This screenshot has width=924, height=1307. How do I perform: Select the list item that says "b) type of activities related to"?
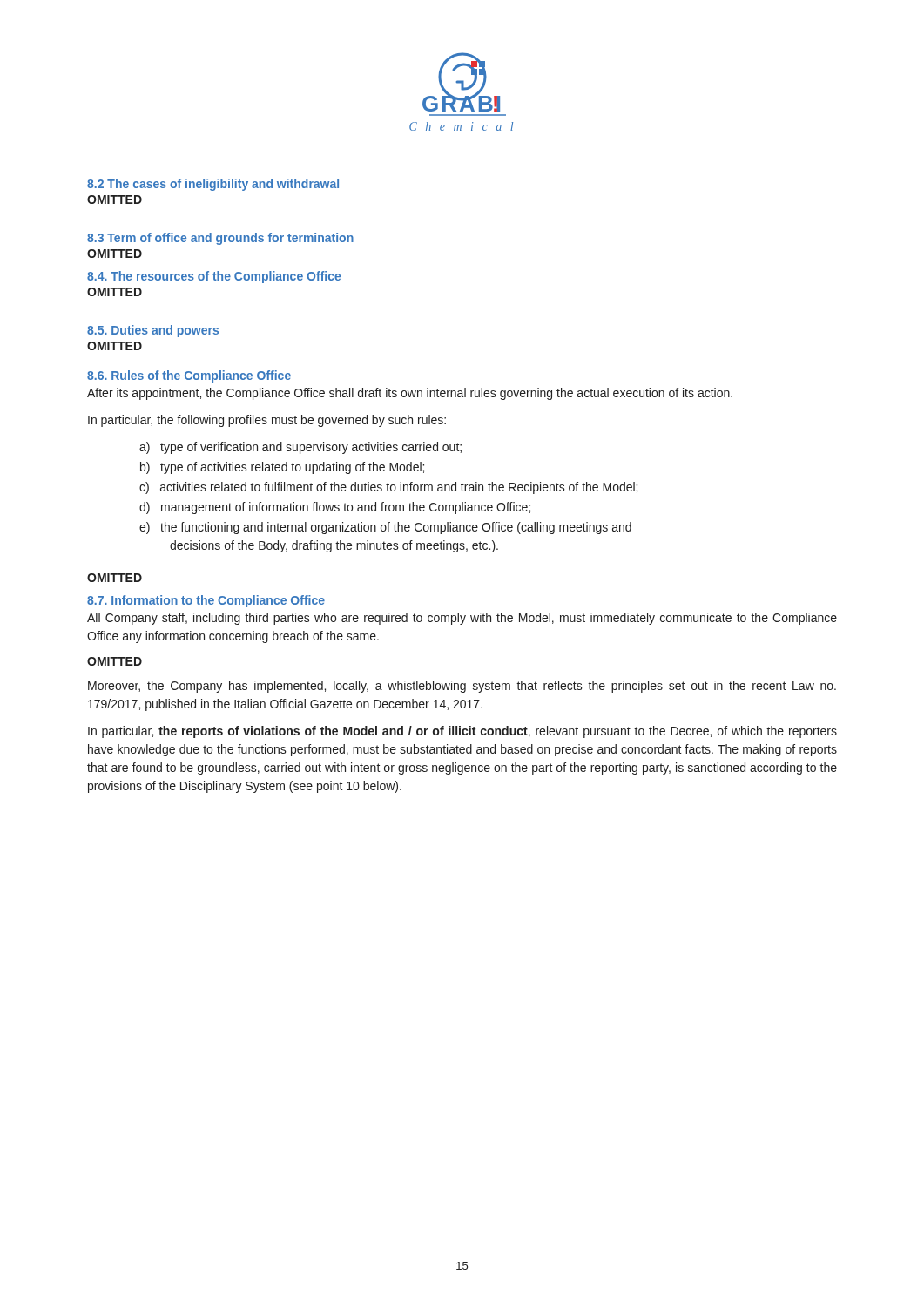tap(282, 467)
